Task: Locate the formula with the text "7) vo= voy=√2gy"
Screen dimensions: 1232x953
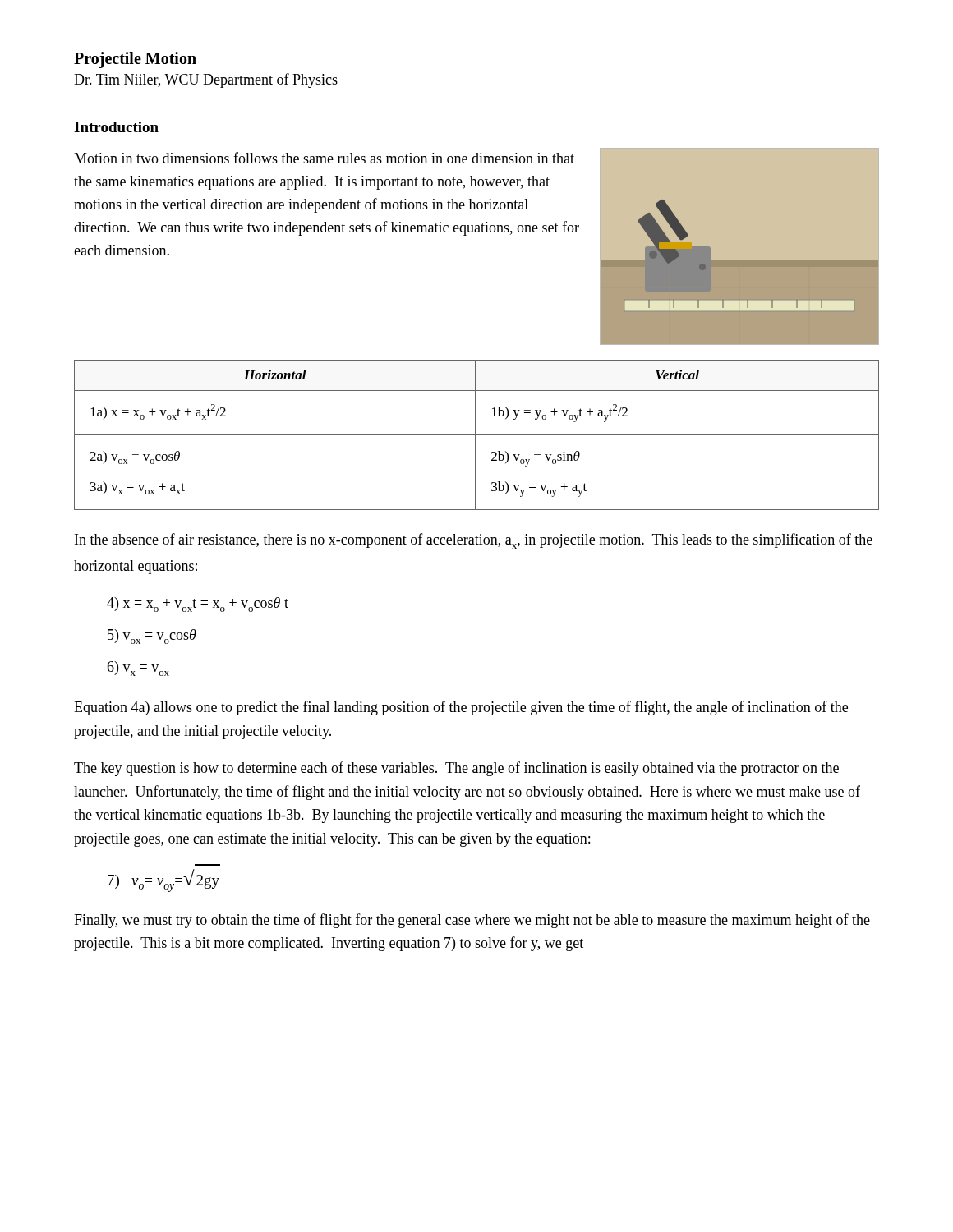Action: click(163, 879)
